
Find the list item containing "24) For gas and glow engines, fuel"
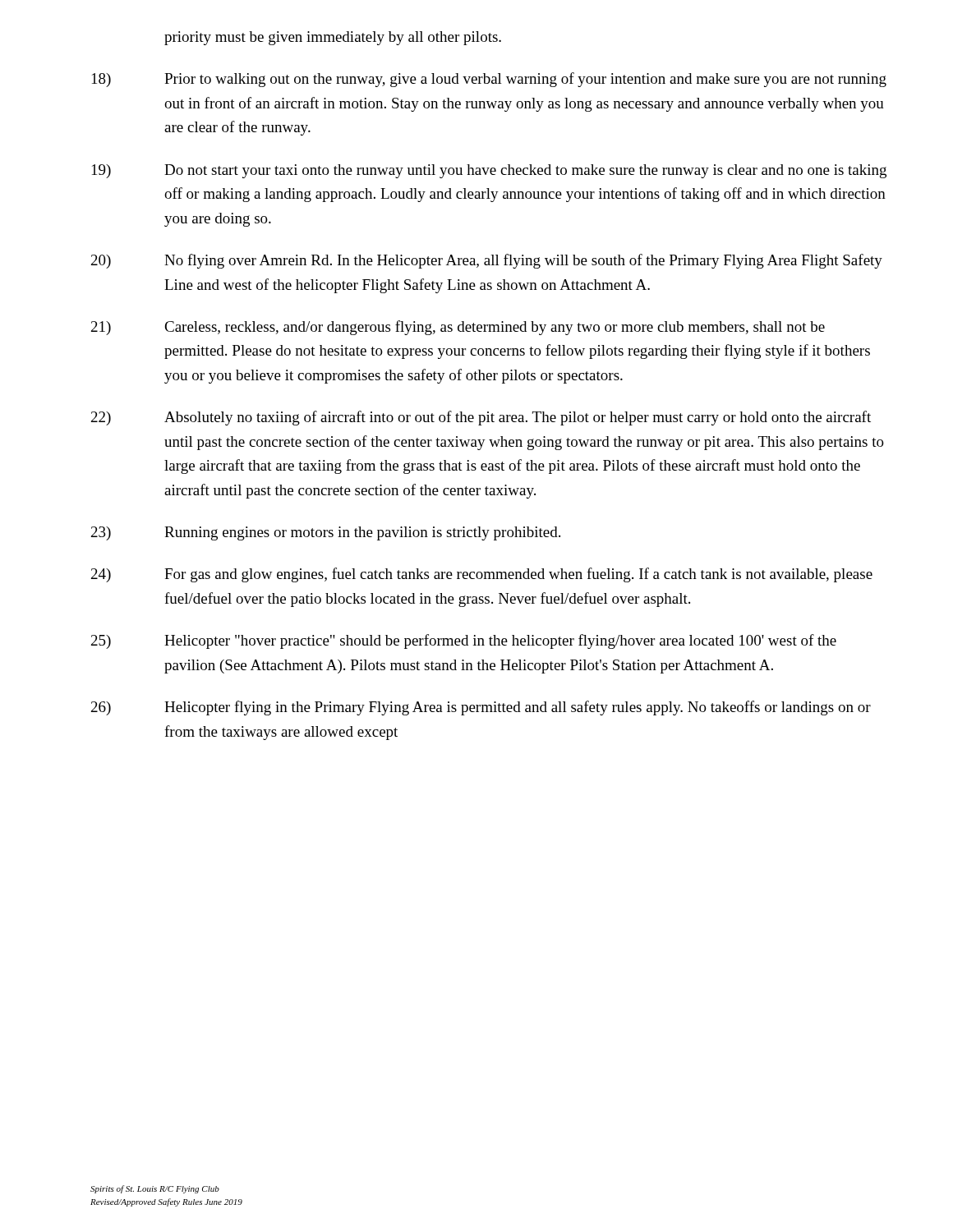click(489, 586)
